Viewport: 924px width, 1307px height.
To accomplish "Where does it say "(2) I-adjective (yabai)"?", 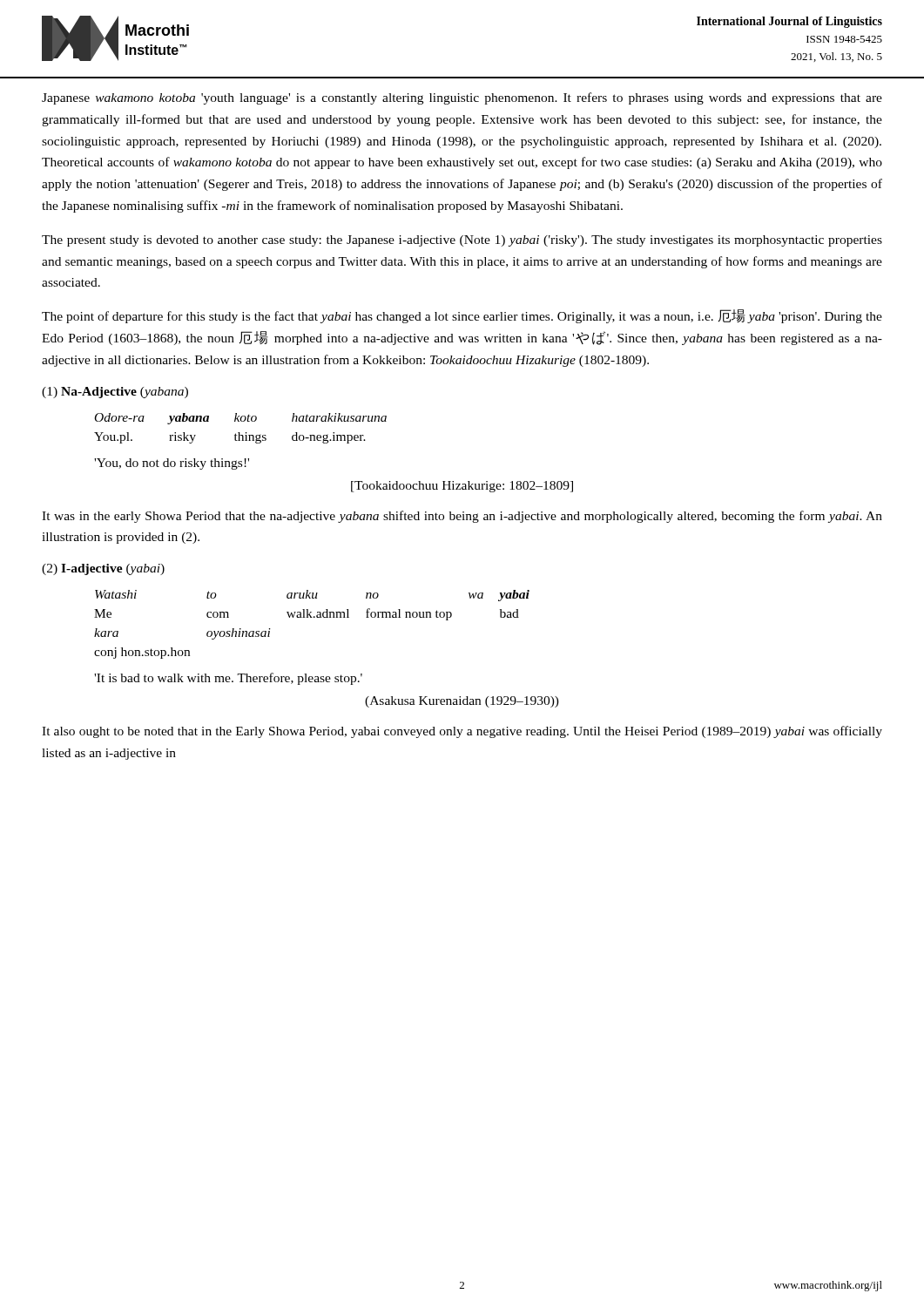I will 103,568.
